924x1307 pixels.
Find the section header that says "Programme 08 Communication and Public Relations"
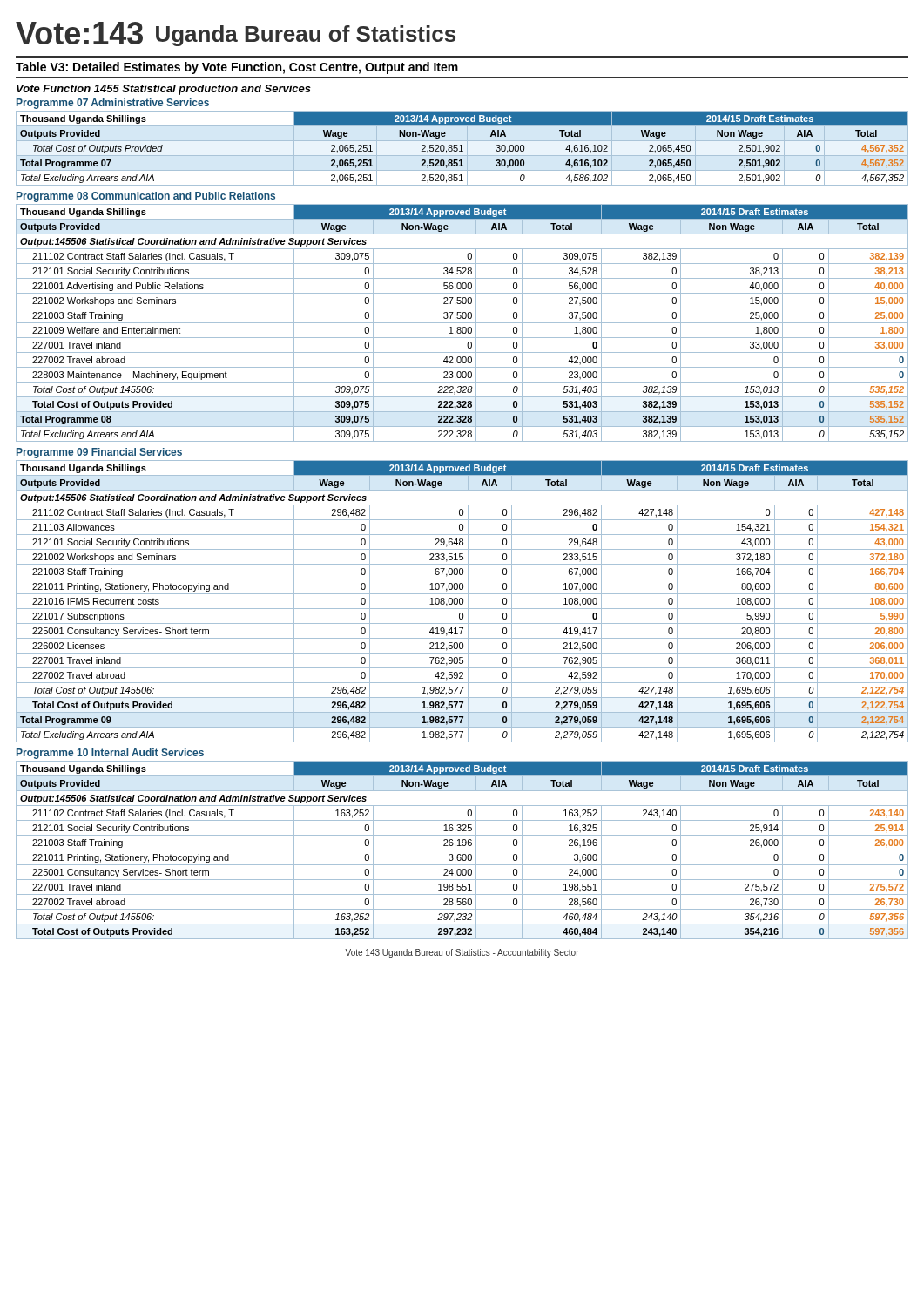[x=146, y=196]
